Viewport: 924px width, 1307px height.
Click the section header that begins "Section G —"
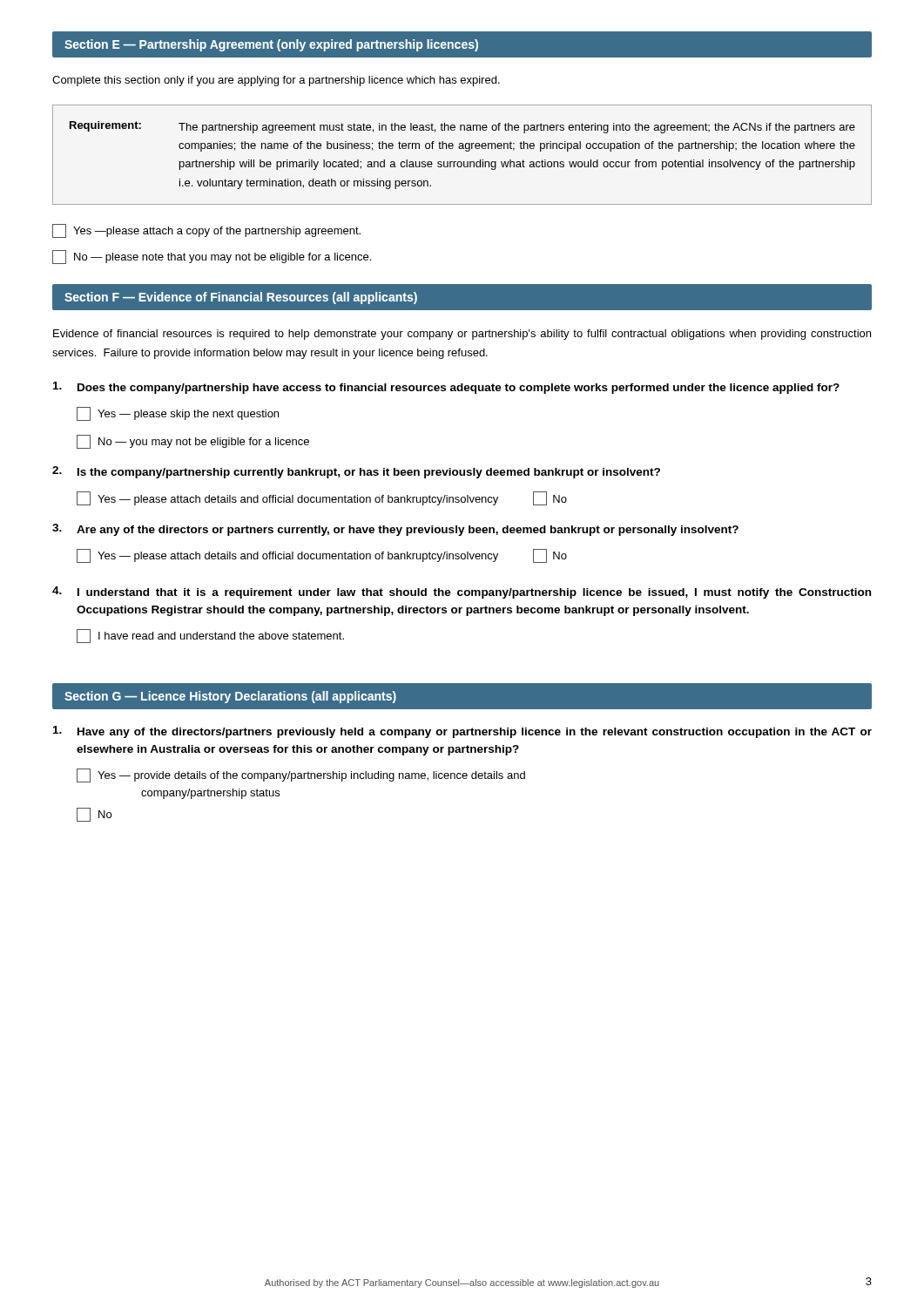pyautogui.click(x=230, y=696)
